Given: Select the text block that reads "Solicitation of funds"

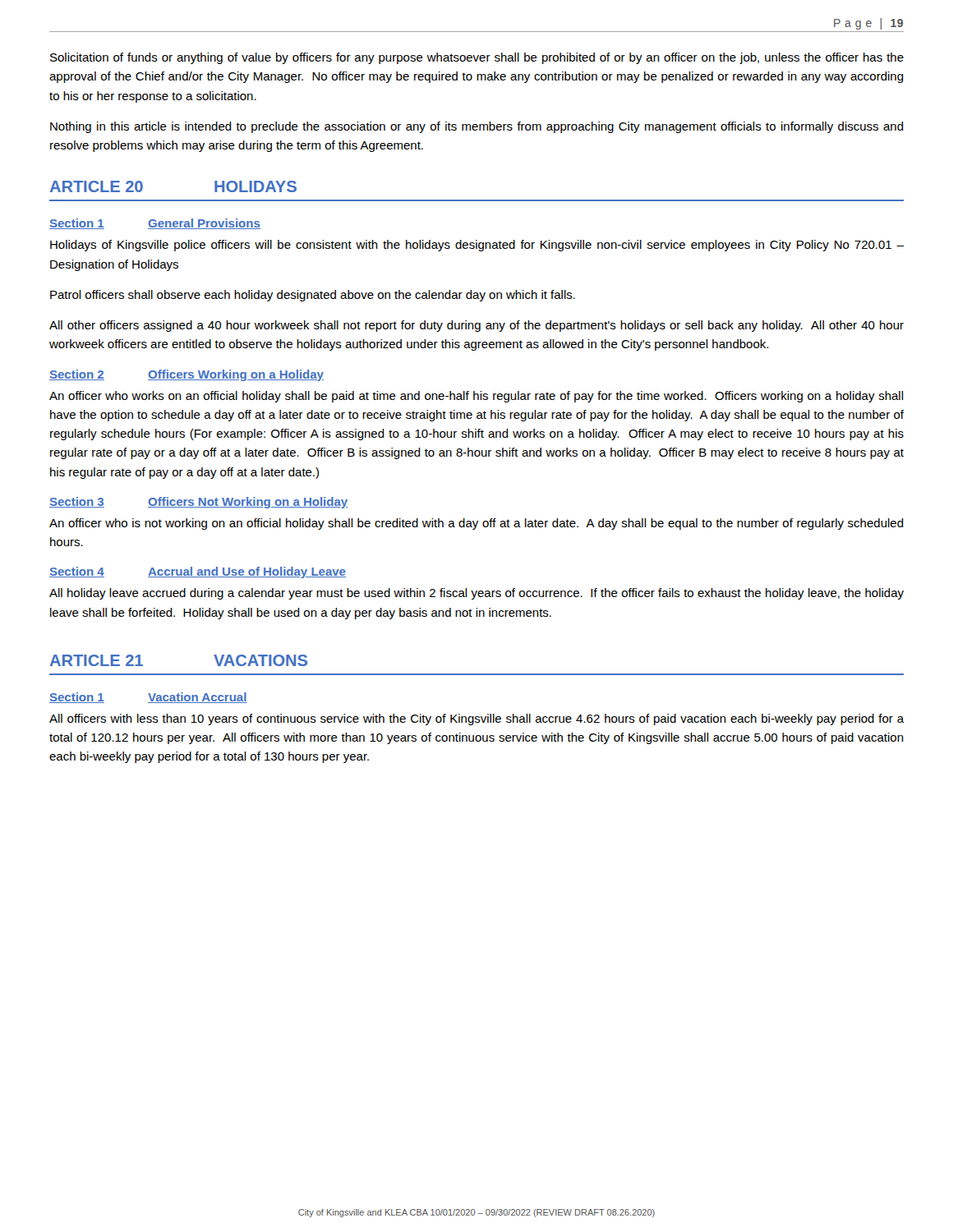Looking at the screenshot, I should click(x=476, y=76).
